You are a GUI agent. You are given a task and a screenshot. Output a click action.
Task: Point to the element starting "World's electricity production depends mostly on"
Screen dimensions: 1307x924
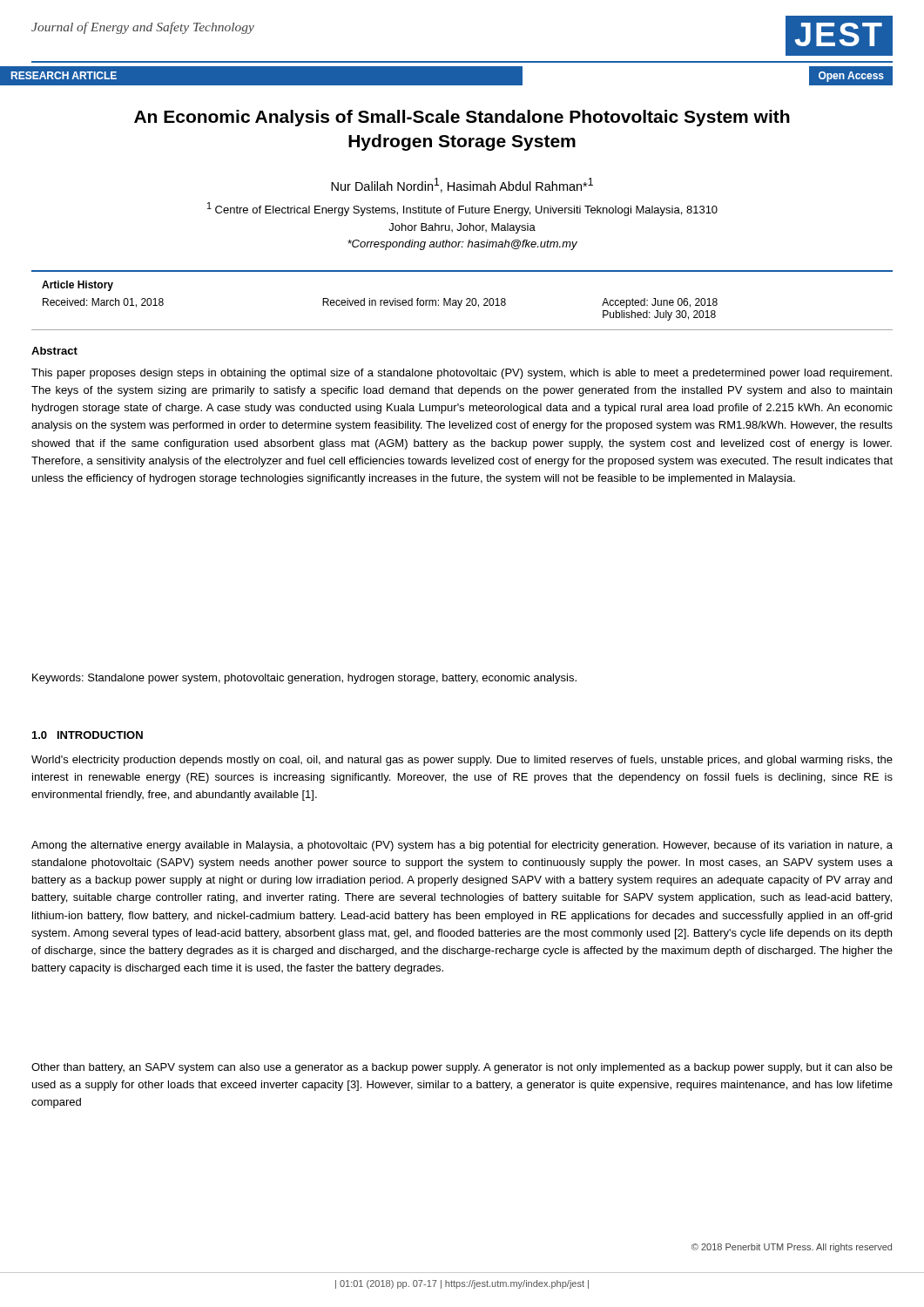point(462,777)
